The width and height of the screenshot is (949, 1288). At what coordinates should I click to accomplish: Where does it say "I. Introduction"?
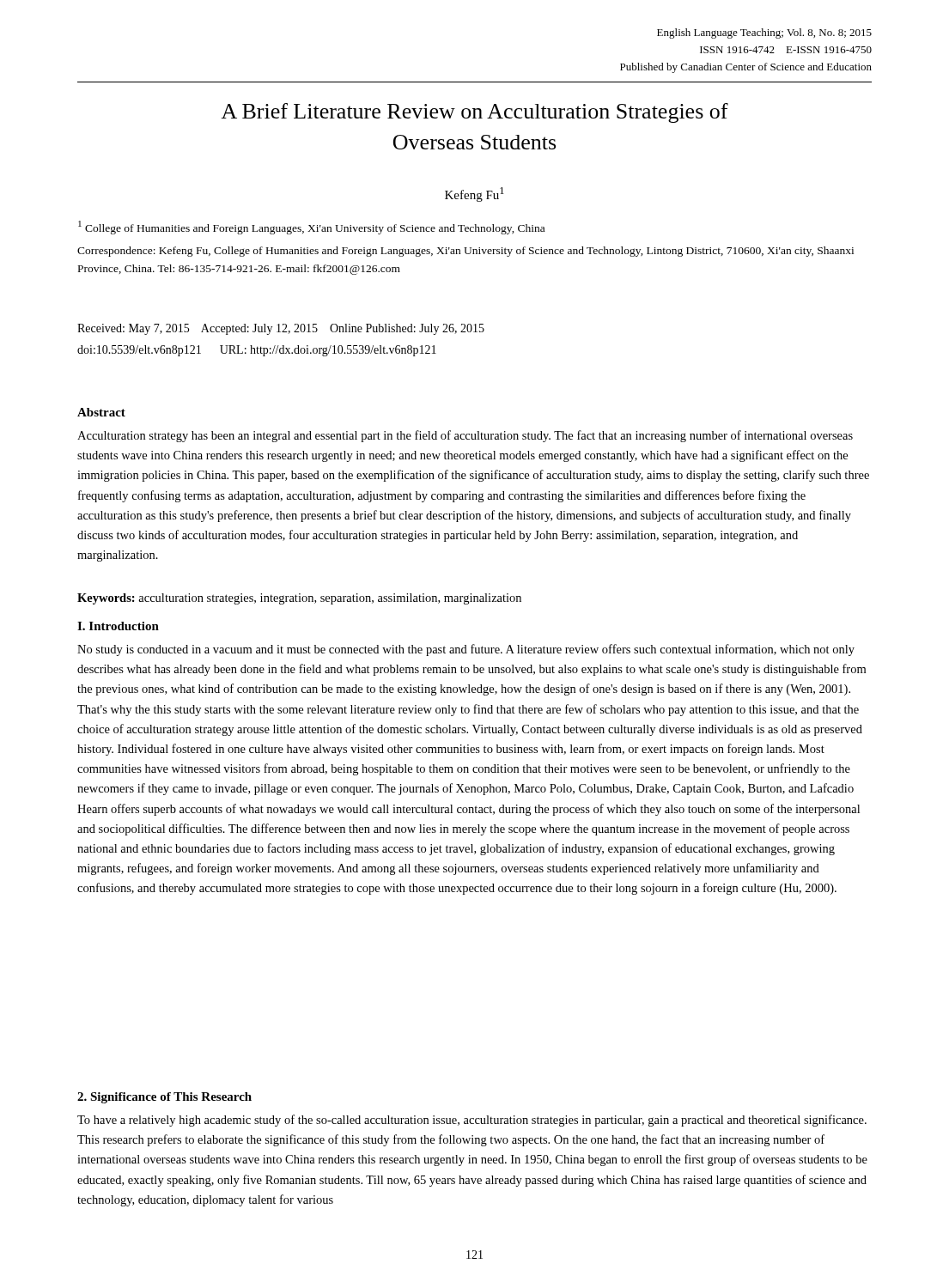point(118,626)
